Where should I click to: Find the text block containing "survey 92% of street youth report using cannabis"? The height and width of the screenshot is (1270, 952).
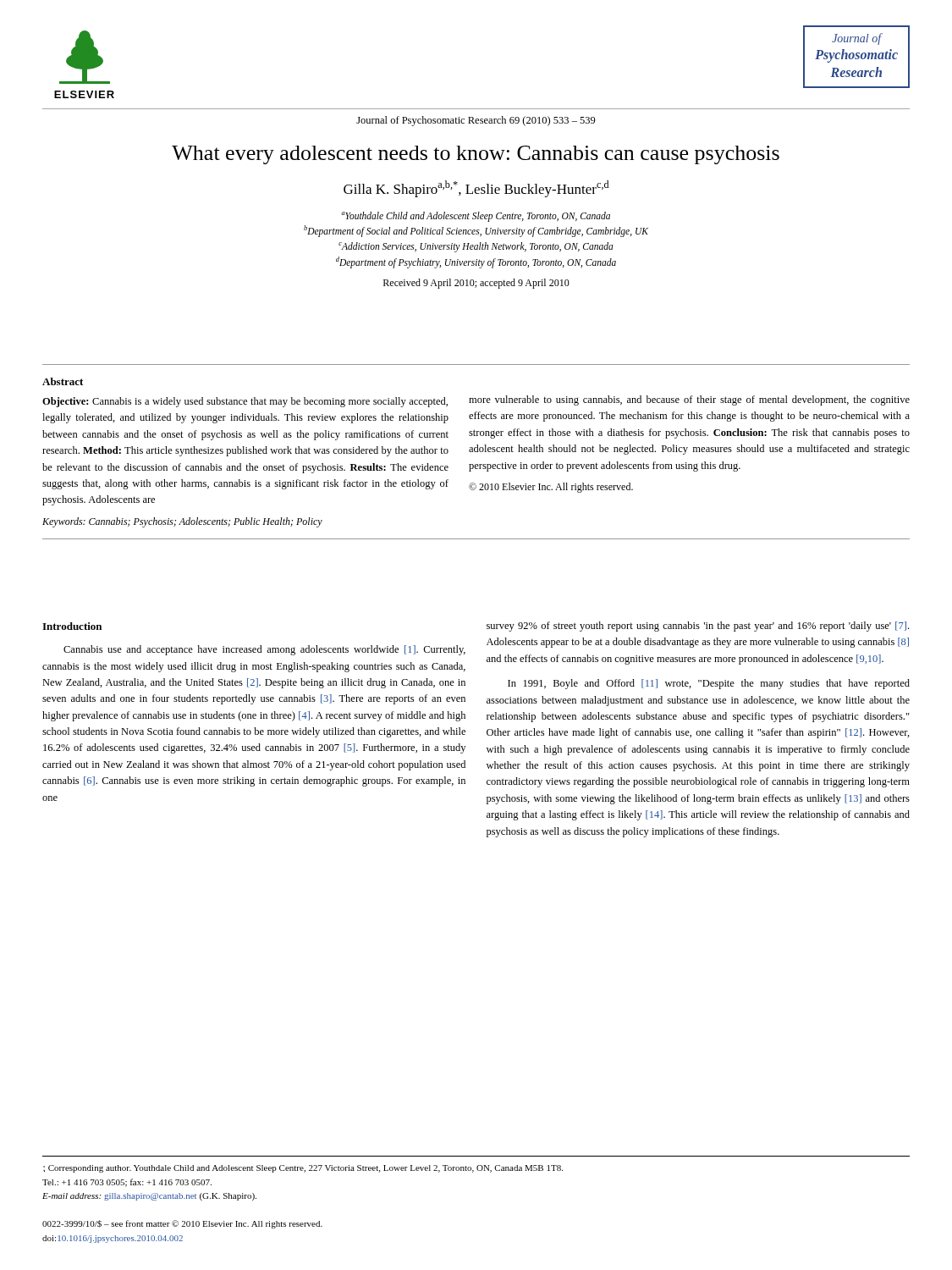tap(698, 642)
